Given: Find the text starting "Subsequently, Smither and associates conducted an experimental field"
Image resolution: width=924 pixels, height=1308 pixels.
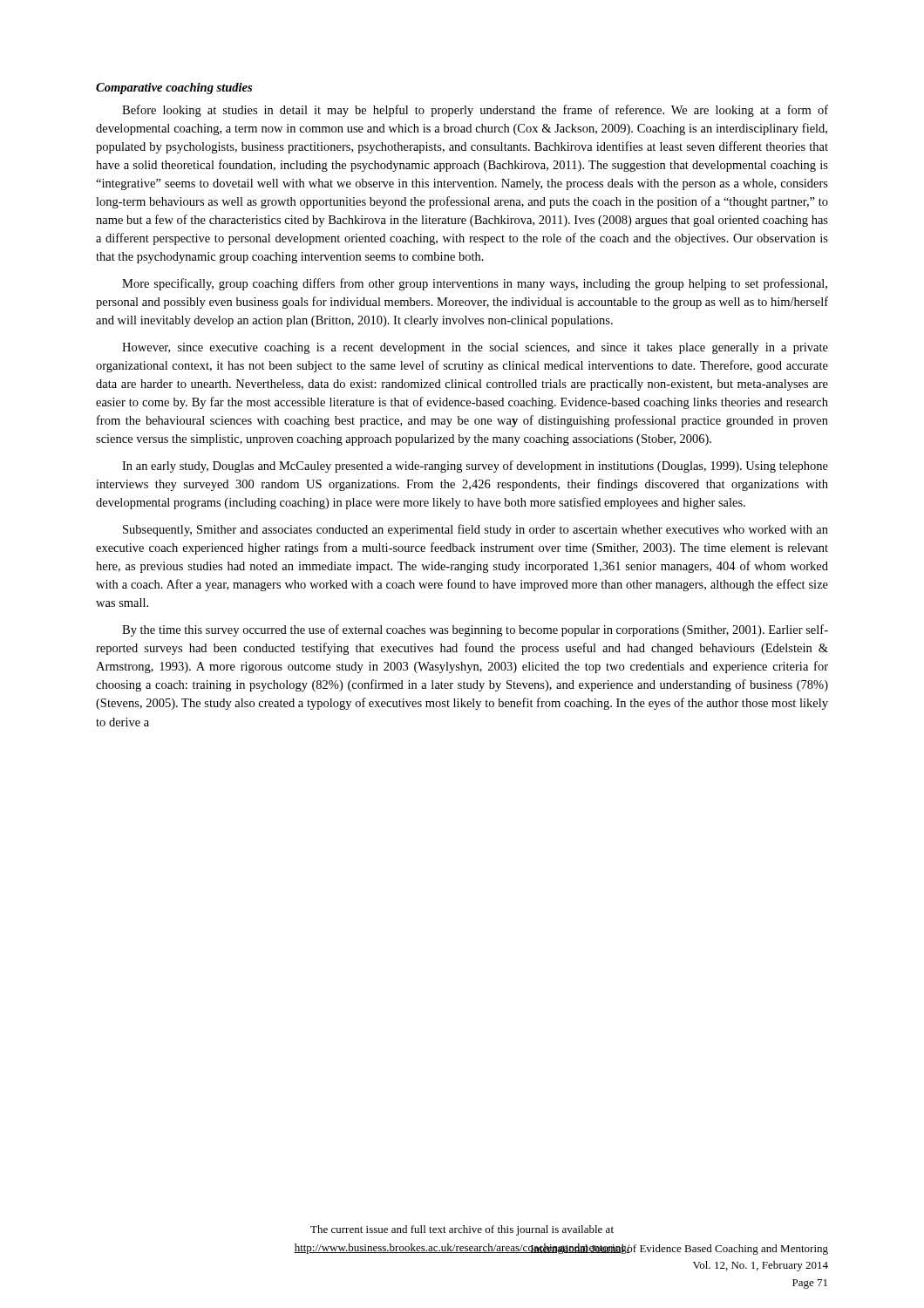Looking at the screenshot, I should pos(462,567).
